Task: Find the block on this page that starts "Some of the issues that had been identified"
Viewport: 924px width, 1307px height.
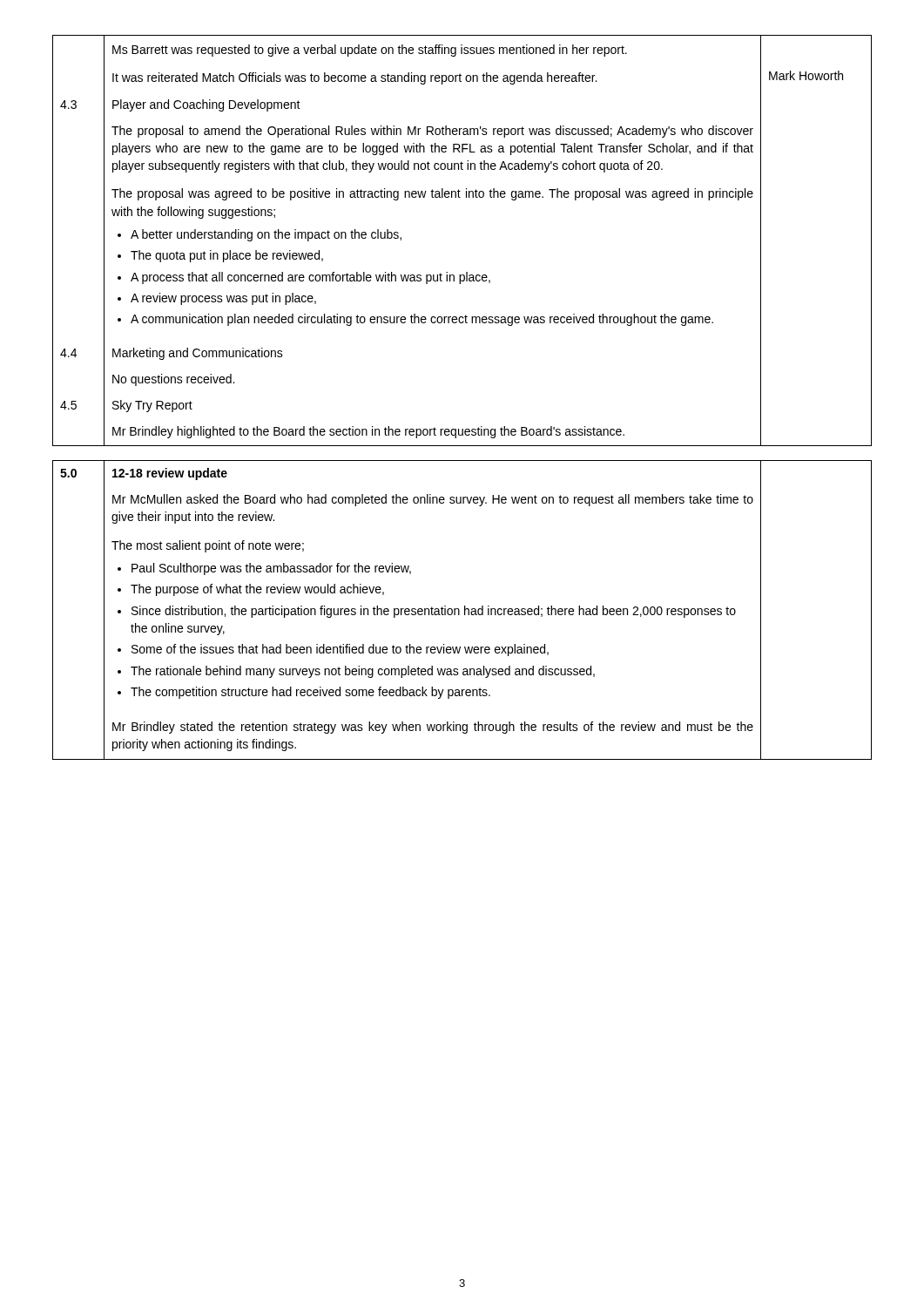Action: [x=340, y=649]
